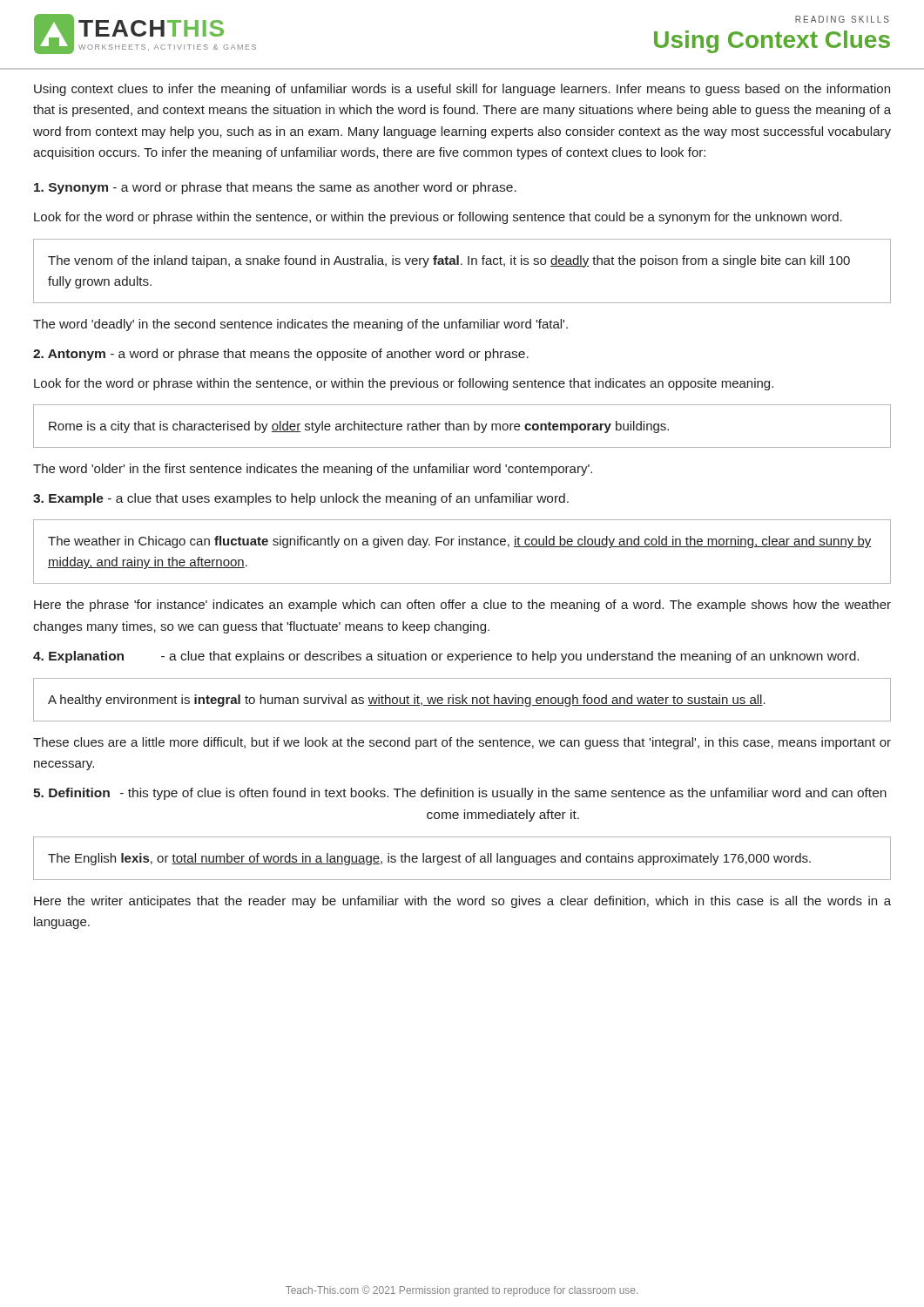Locate the block of text that opens with "Here the writer anticipates that the reader may"
The image size is (924, 1307).
pos(462,911)
